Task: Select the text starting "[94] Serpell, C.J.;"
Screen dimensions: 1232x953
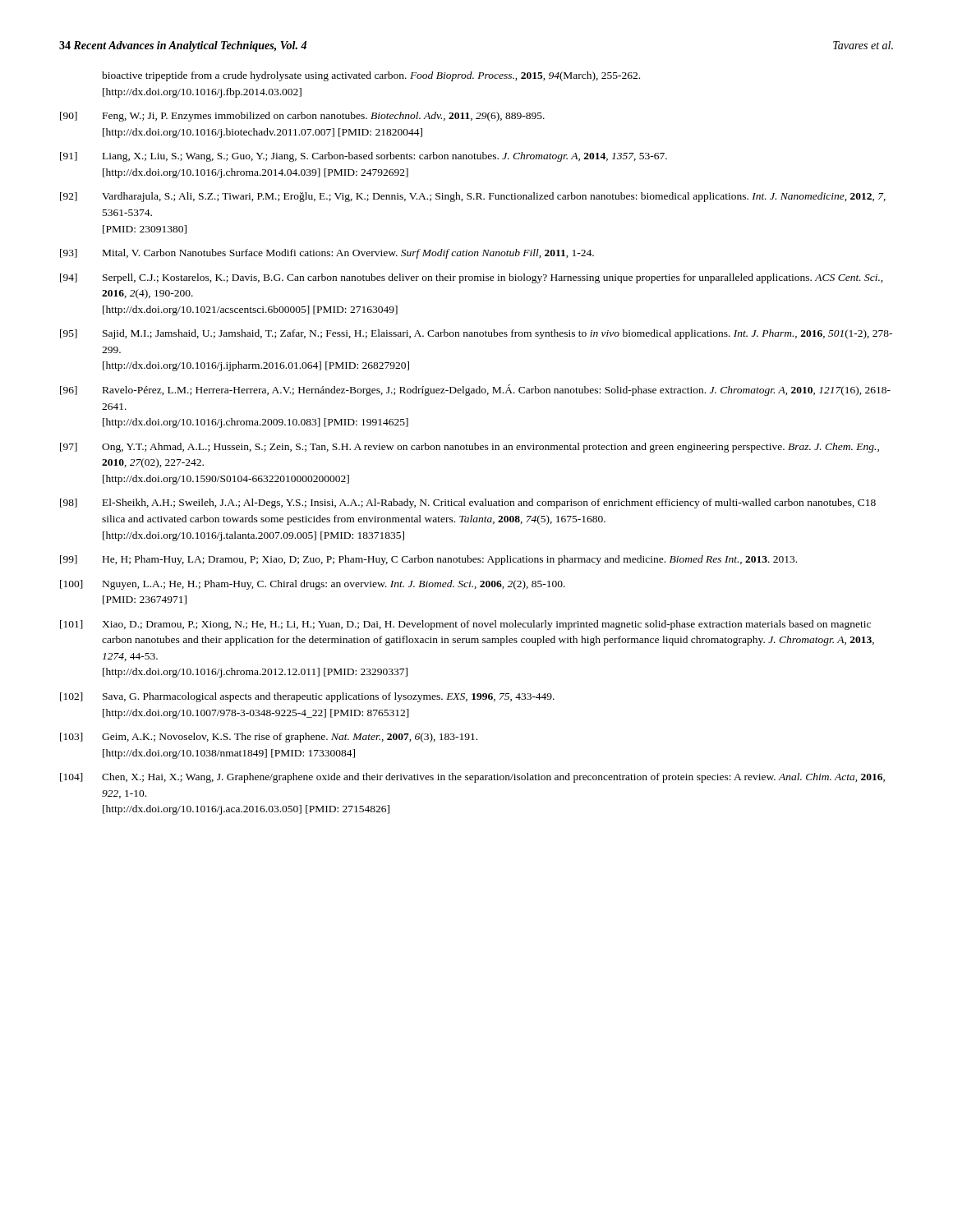Action: coord(471,278)
